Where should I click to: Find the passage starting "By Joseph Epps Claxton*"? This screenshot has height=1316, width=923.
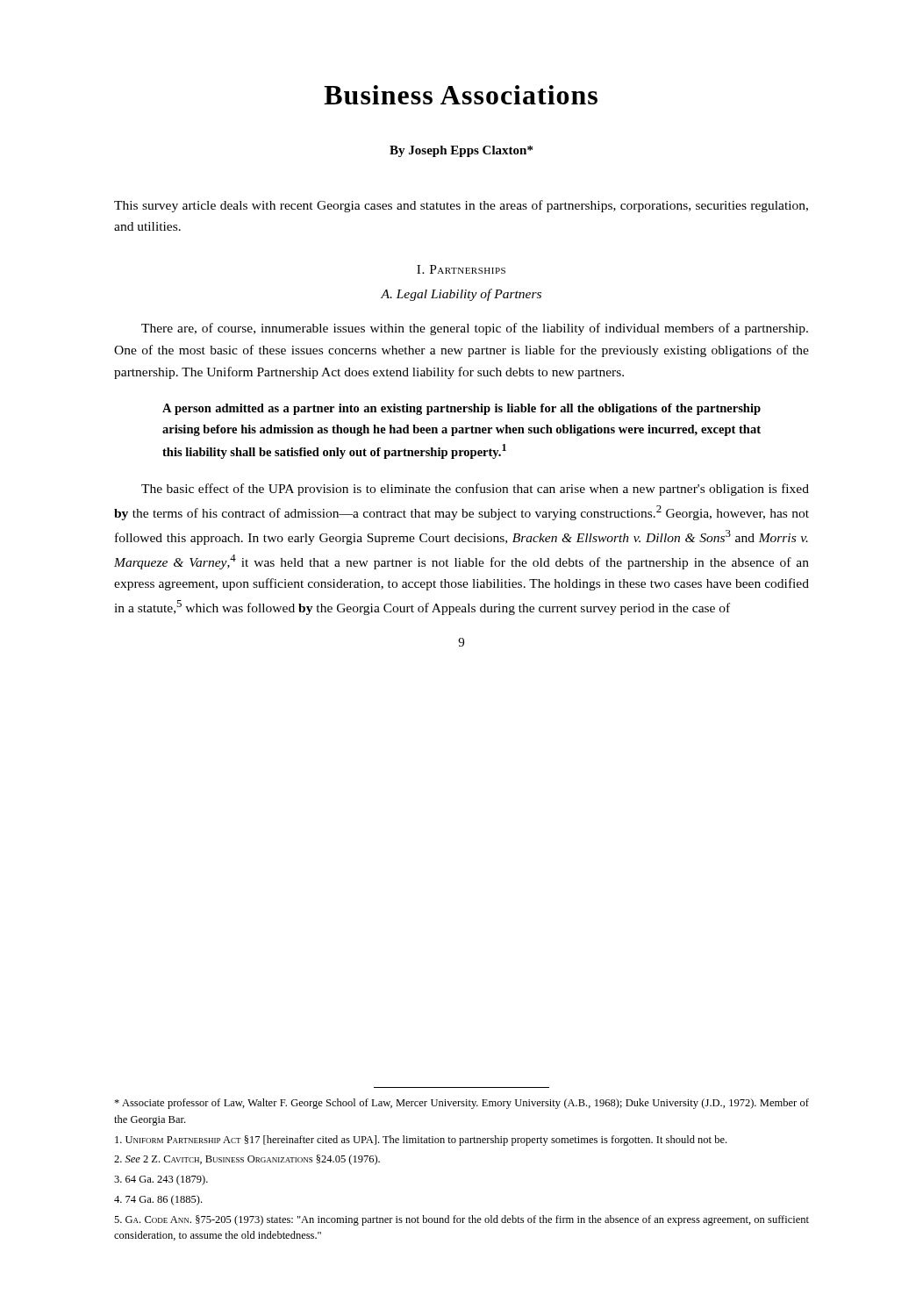(x=462, y=150)
